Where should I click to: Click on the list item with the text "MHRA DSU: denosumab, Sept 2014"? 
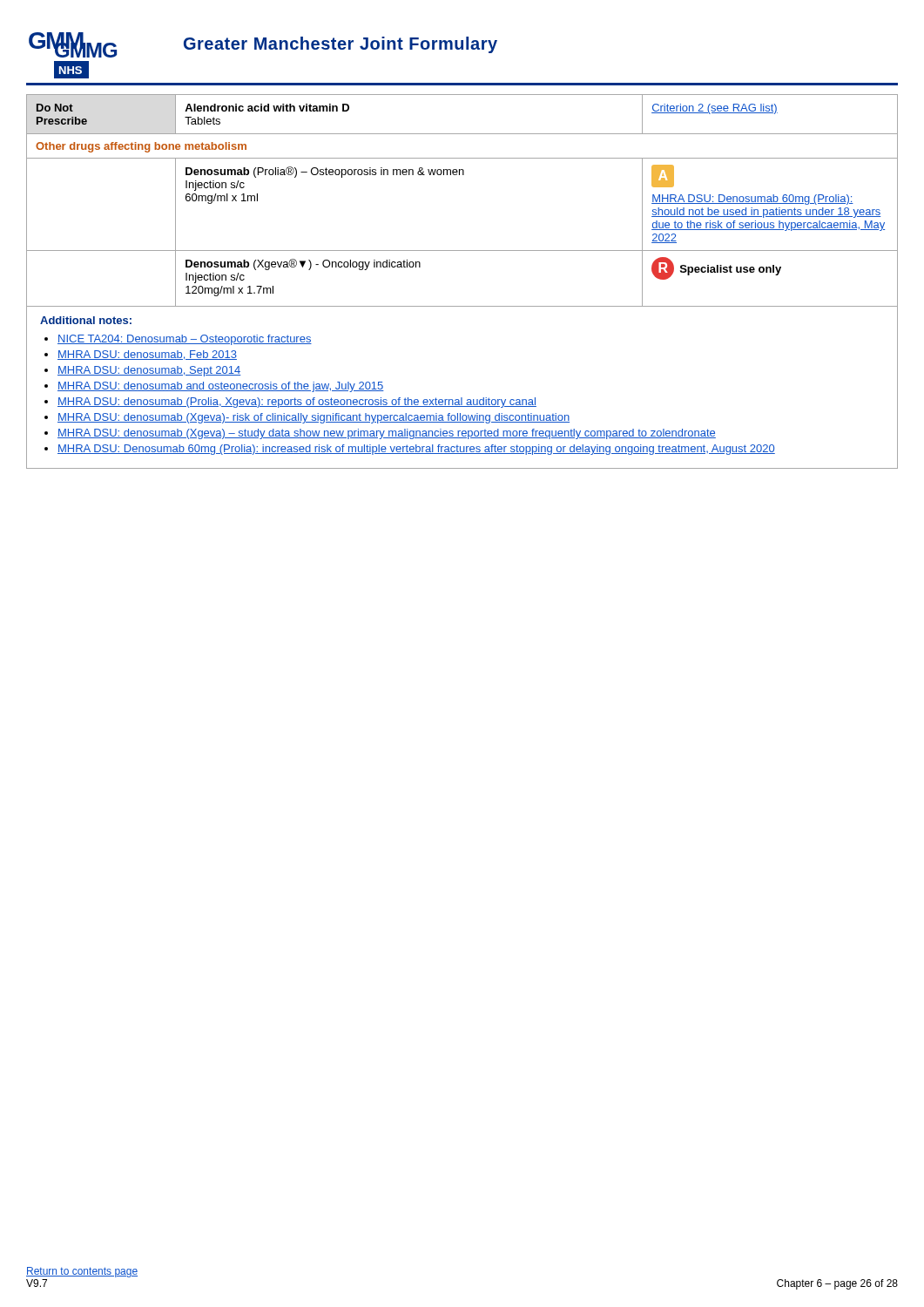point(149,370)
